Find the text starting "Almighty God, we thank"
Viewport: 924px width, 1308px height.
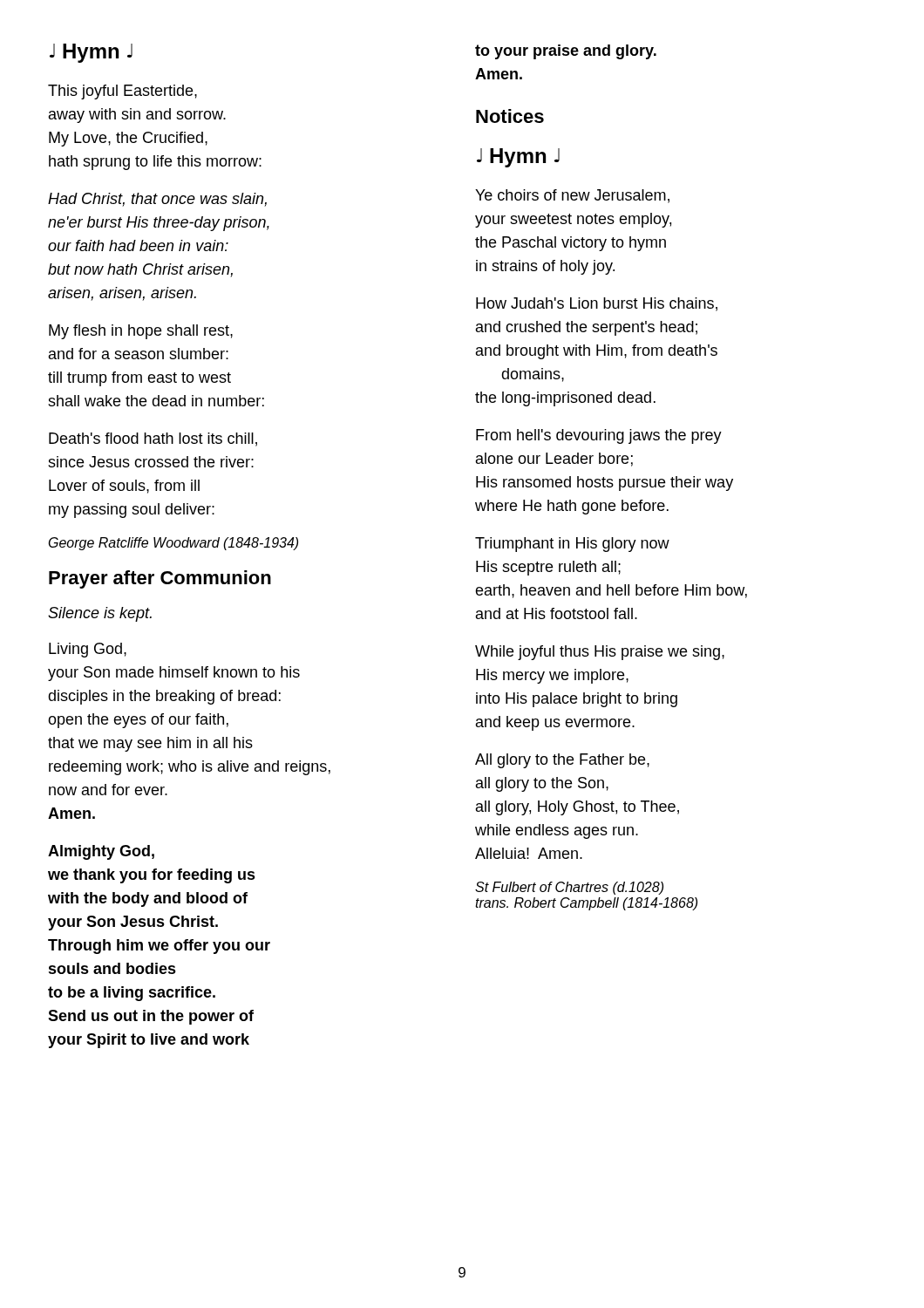[x=159, y=945]
